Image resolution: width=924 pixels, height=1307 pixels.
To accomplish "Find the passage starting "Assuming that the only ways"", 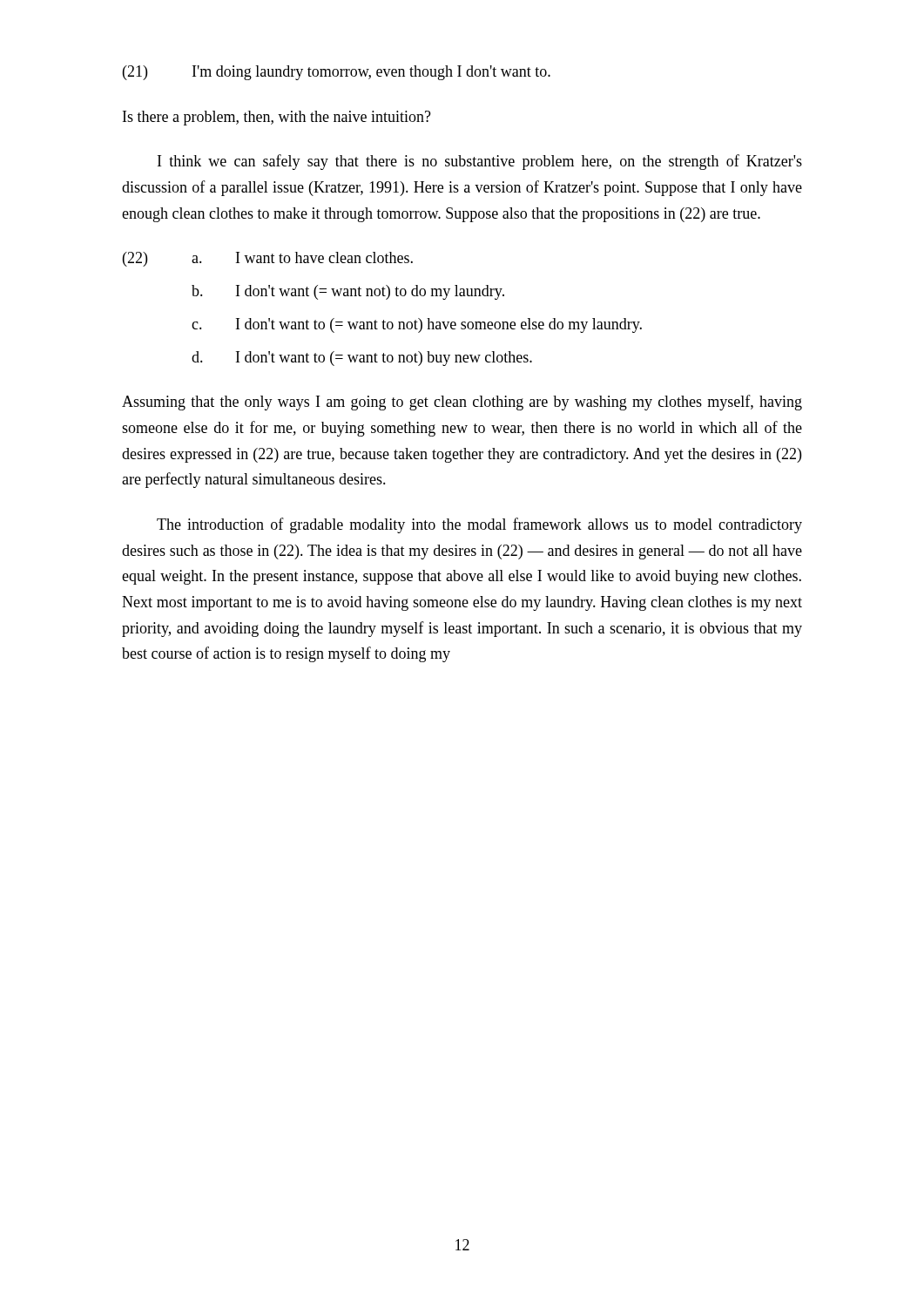I will coord(462,441).
